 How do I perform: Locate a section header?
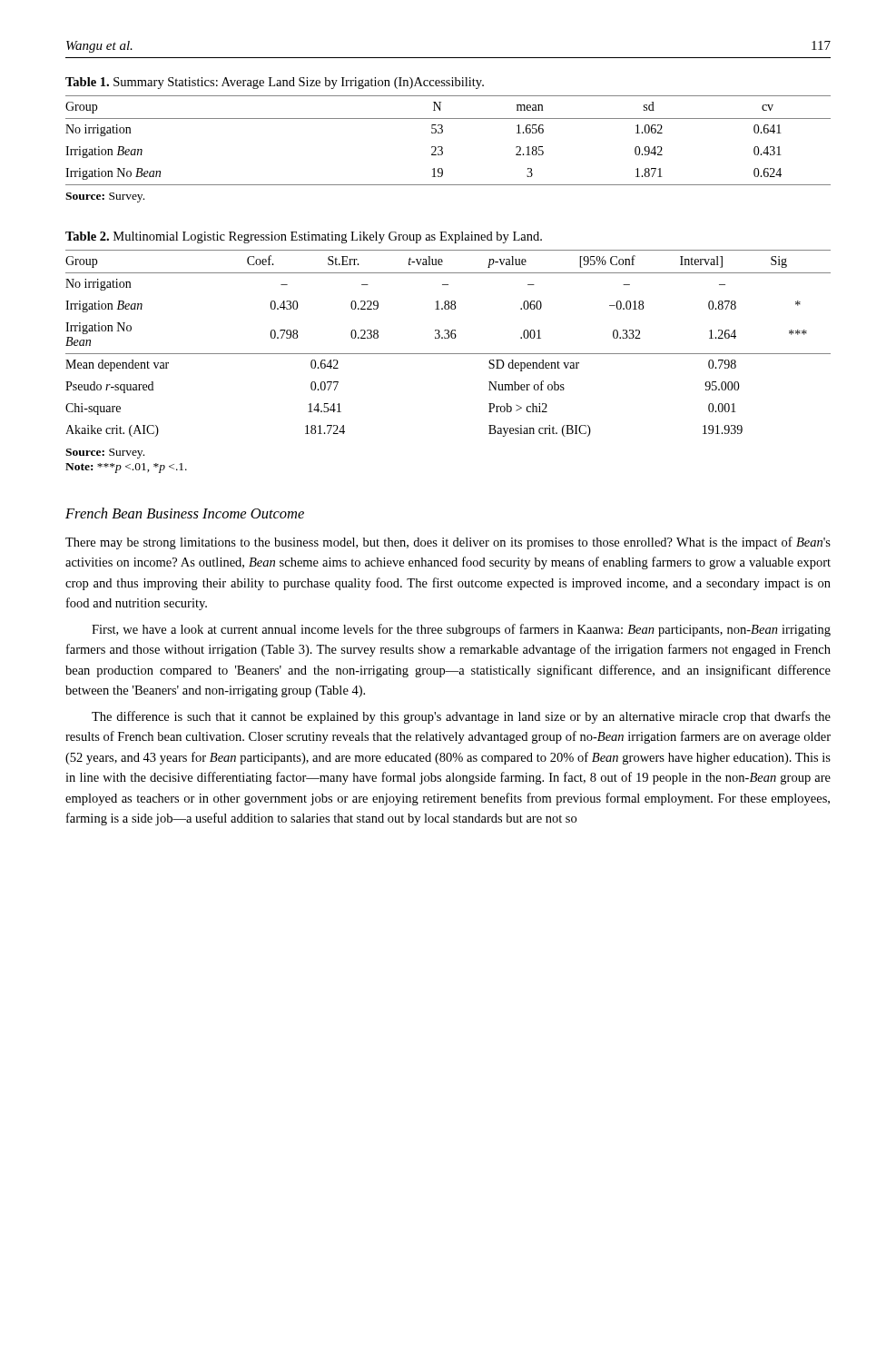click(185, 513)
